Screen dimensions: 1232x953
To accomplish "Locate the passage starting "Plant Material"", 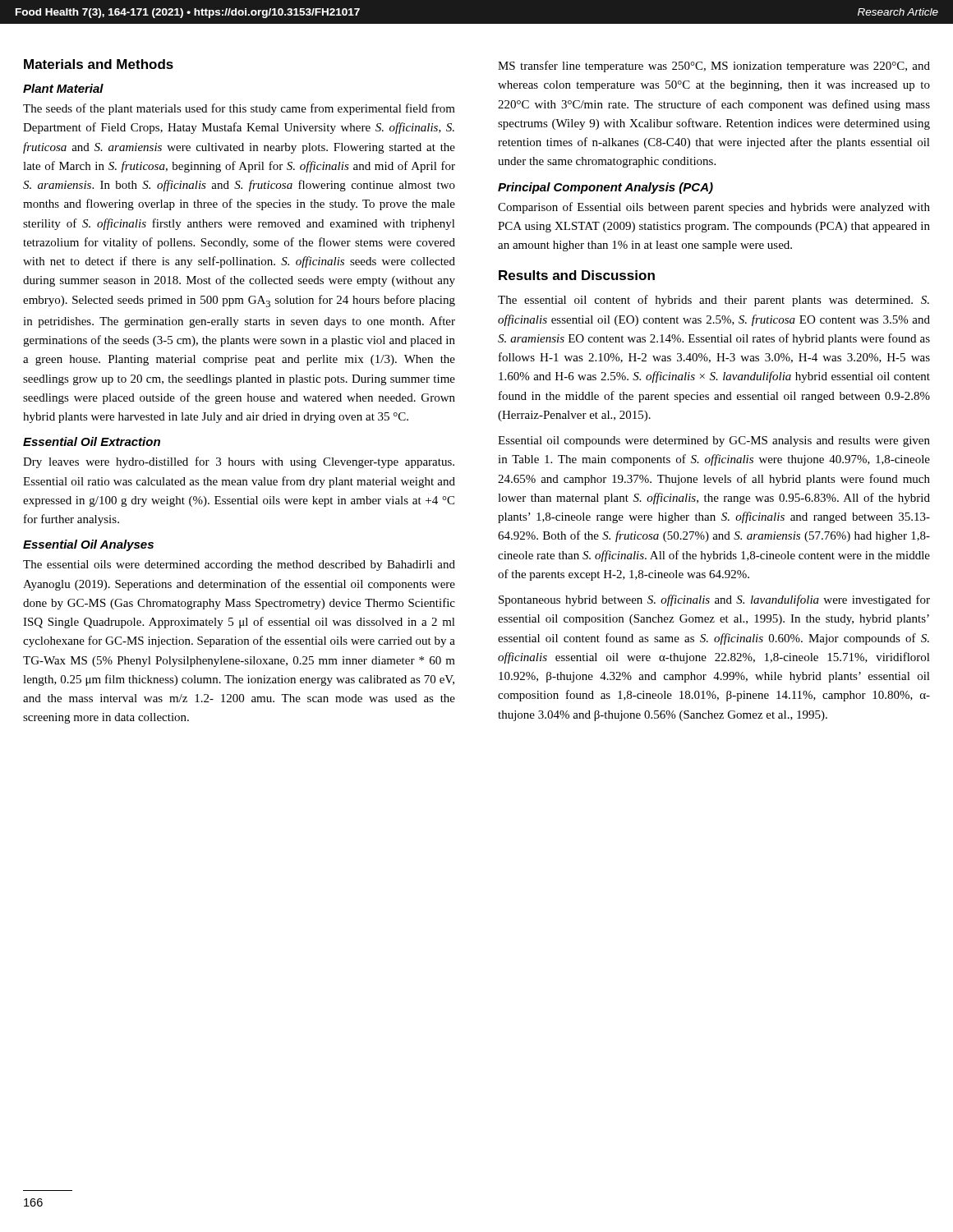I will (x=63, y=88).
